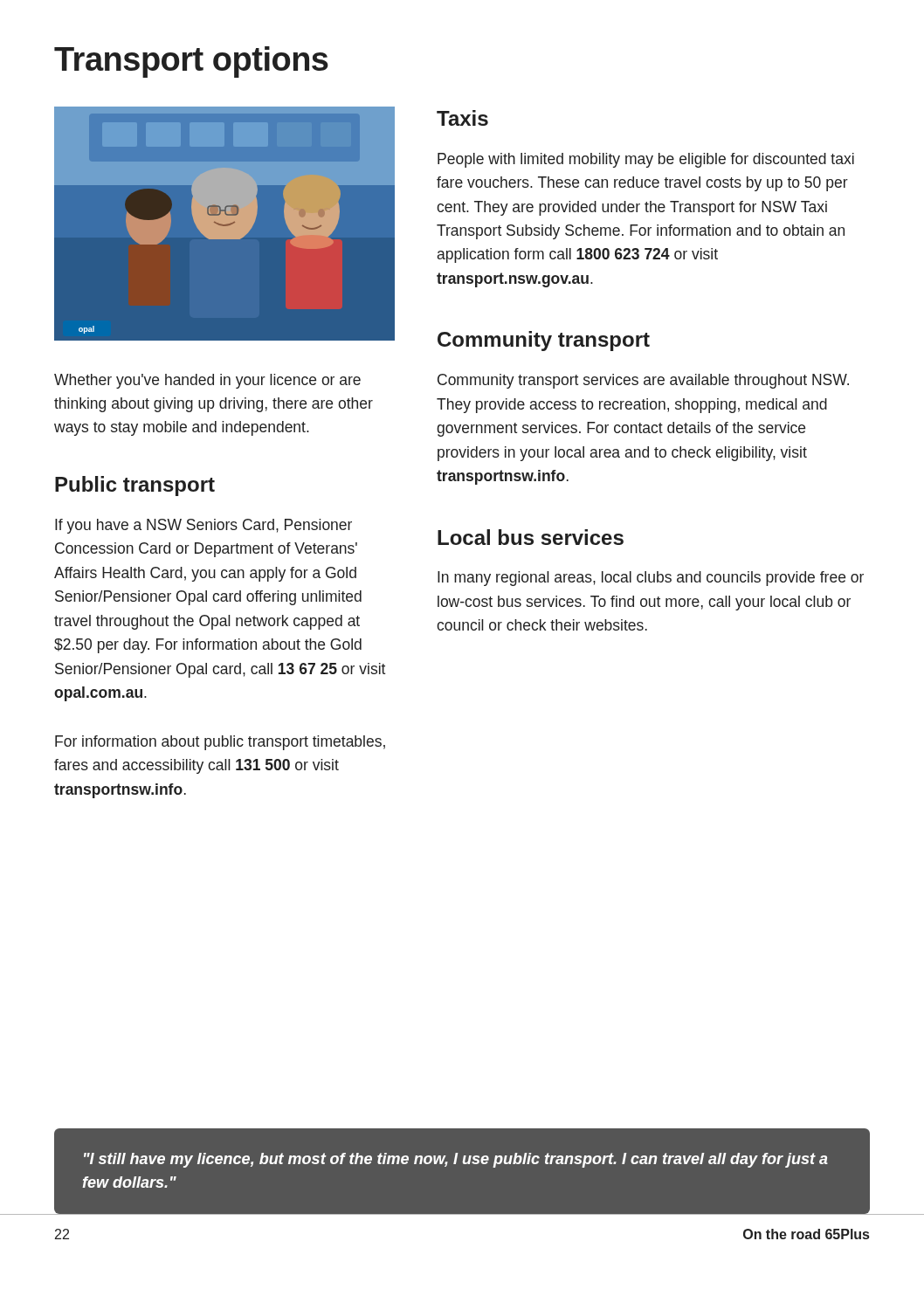Screen dimensions: 1310x924
Task: Select the text block that says "People with limited mobility may"
Action: pyautogui.click(x=653, y=219)
